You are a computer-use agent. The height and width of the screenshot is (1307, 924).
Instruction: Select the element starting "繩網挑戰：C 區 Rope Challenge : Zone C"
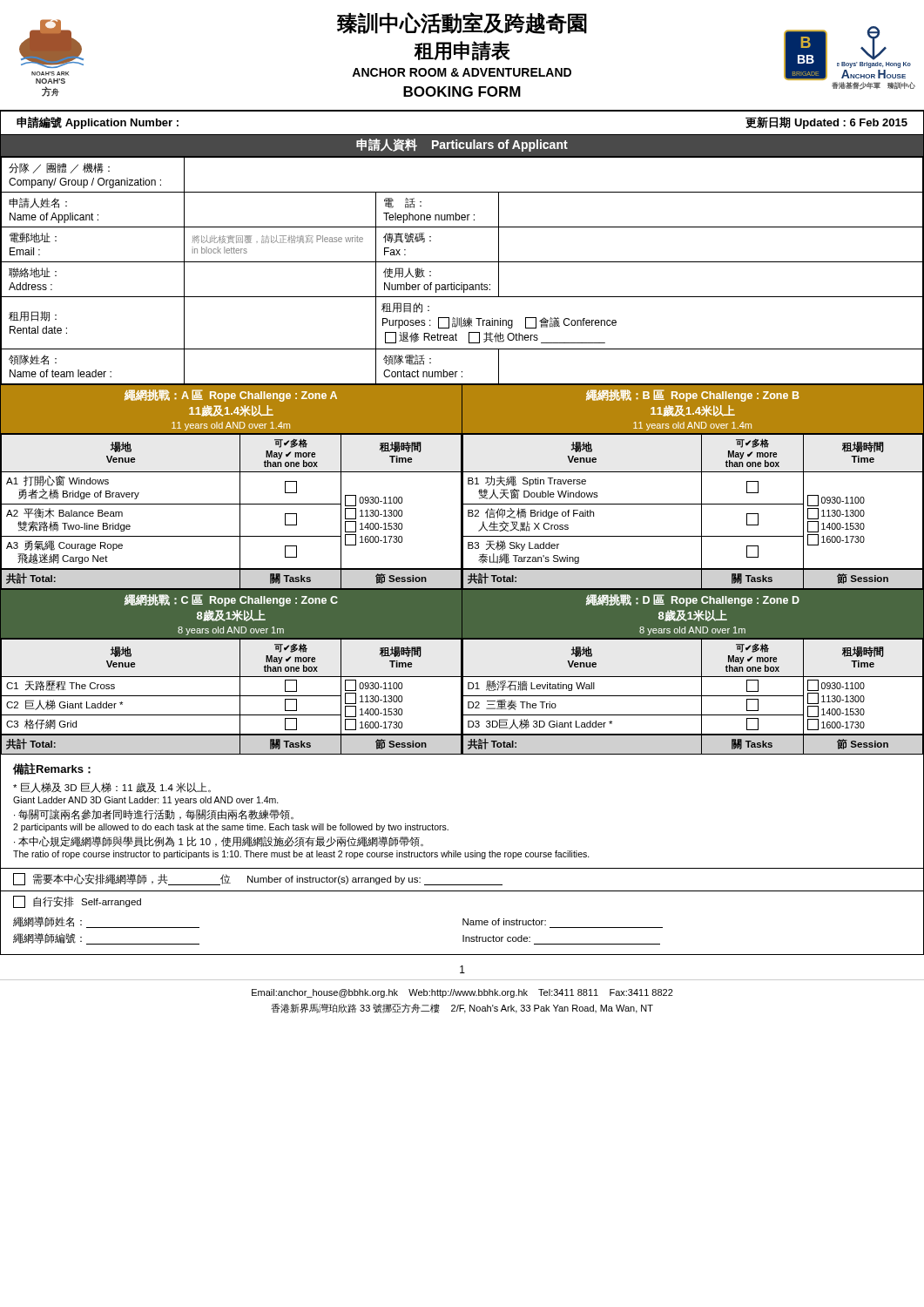[231, 615]
